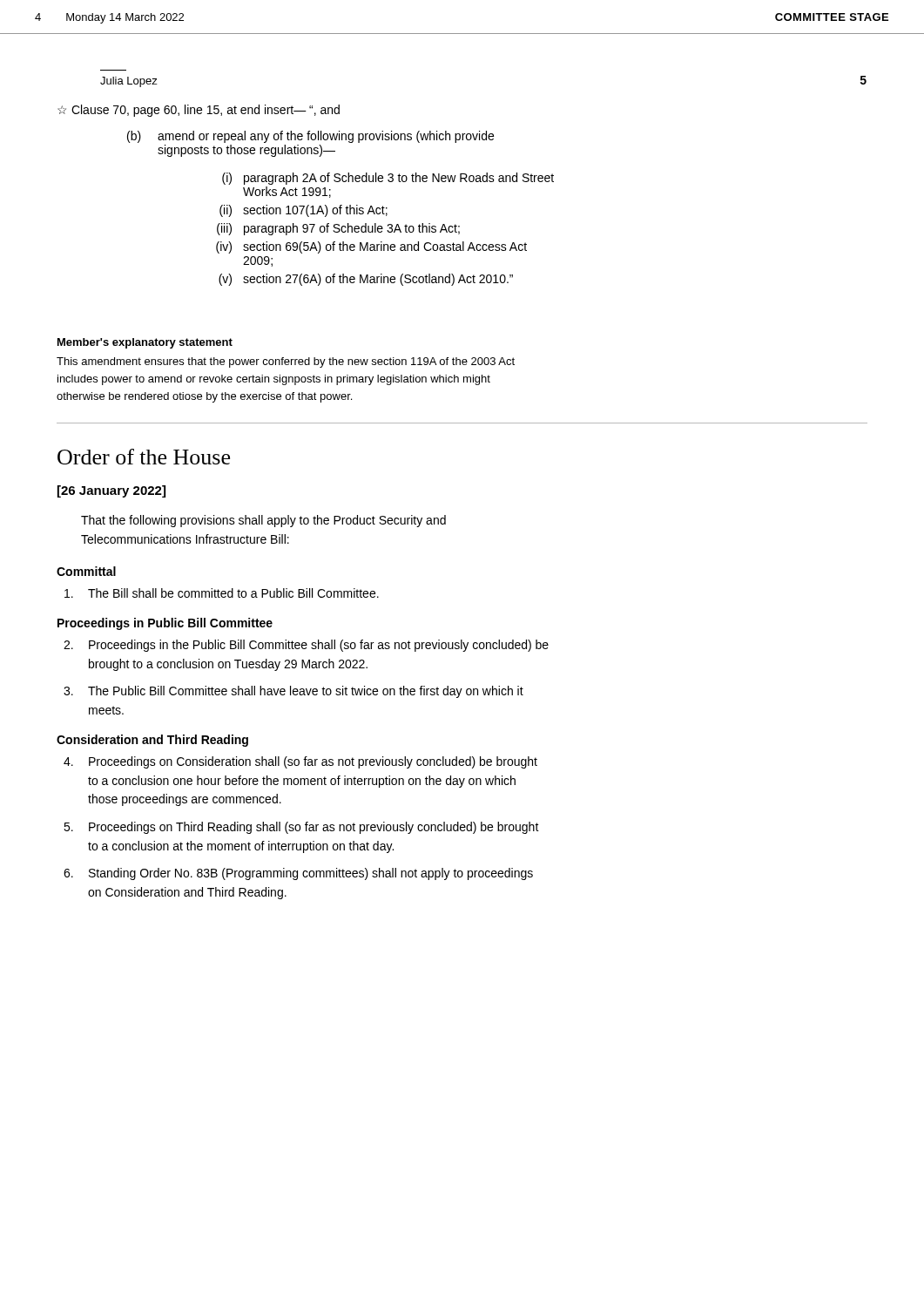Find the list item that reads "The Bill shall"
The width and height of the screenshot is (924, 1307).
[221, 594]
